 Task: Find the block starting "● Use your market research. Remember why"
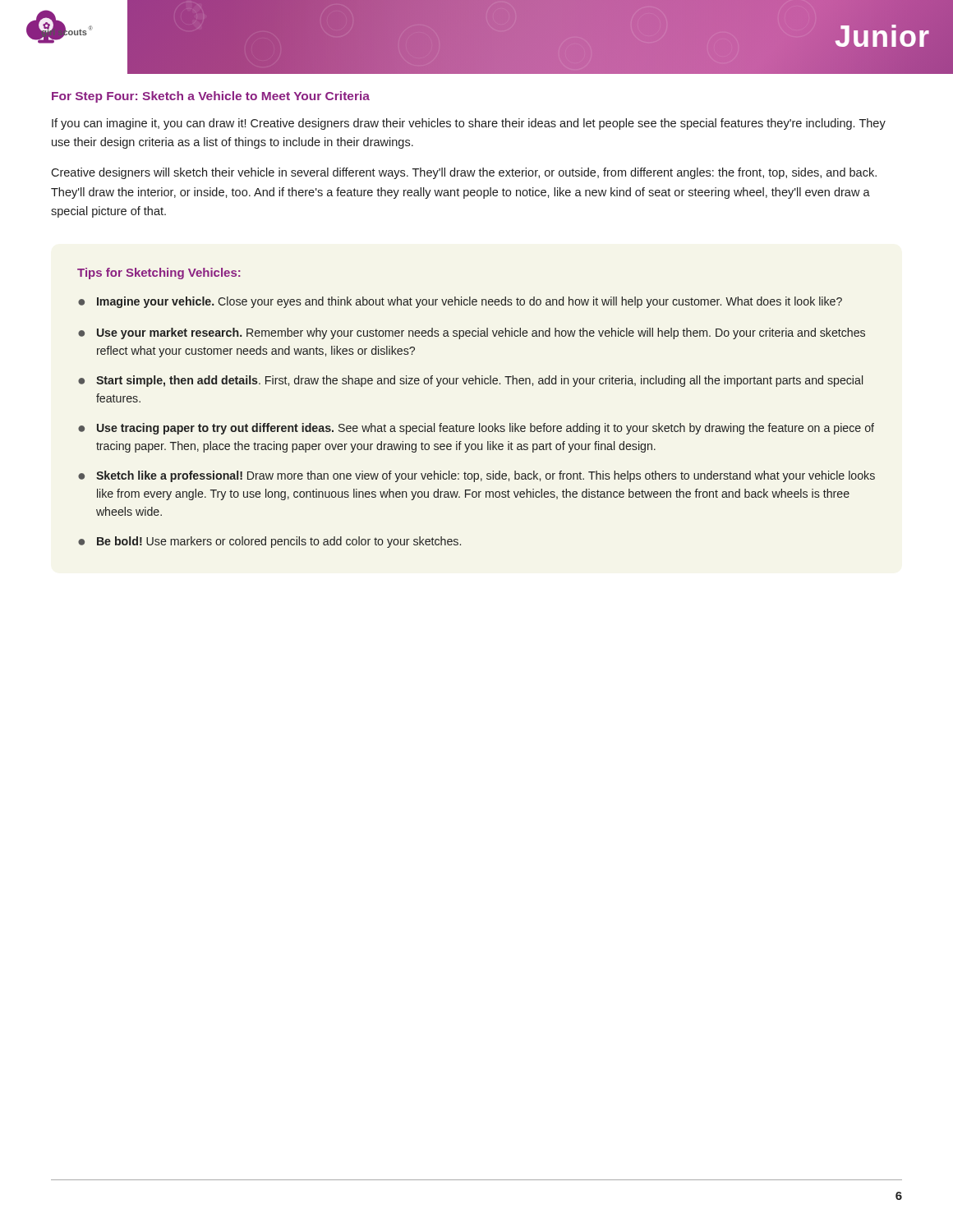coord(476,342)
